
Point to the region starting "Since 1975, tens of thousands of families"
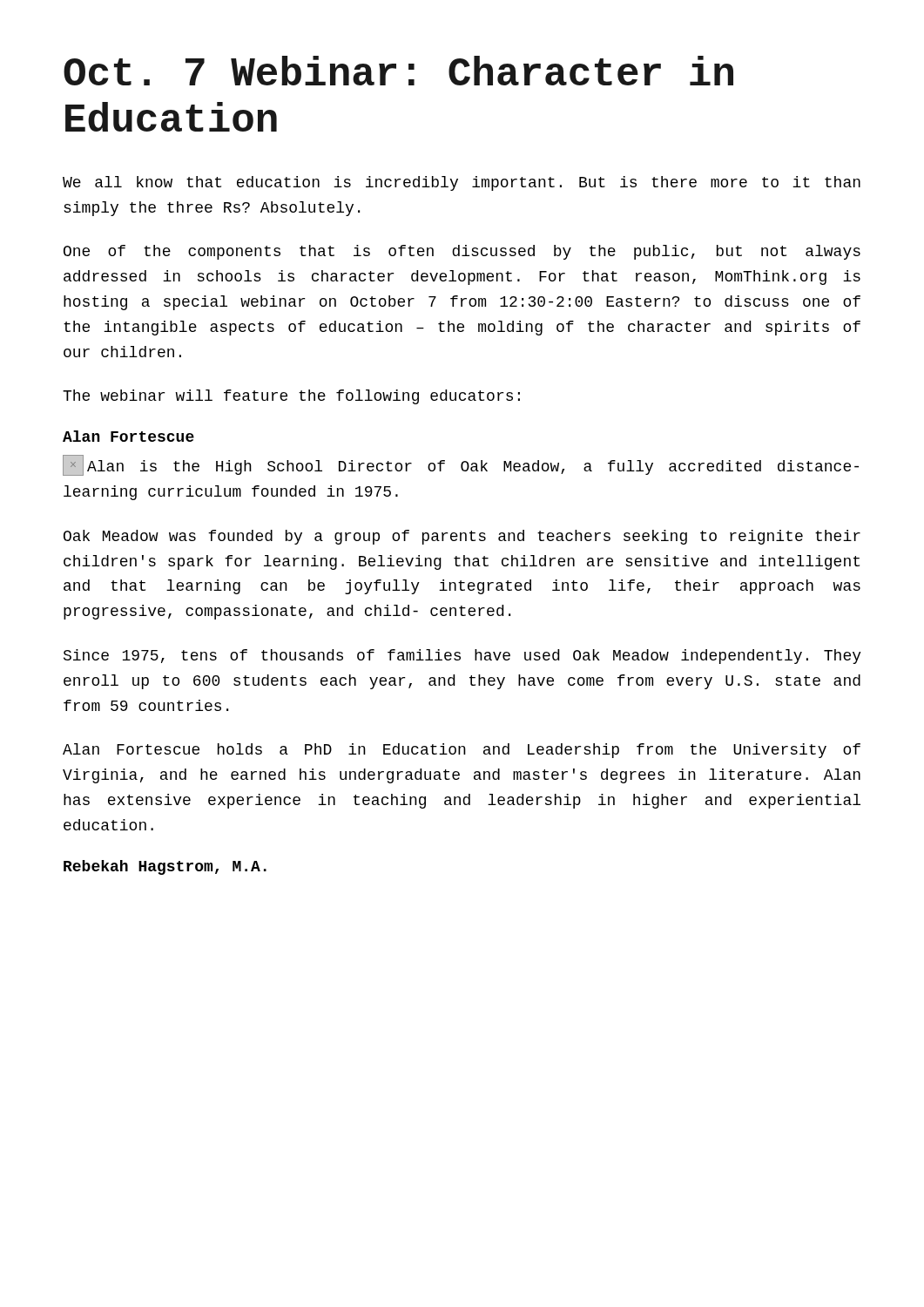click(462, 681)
